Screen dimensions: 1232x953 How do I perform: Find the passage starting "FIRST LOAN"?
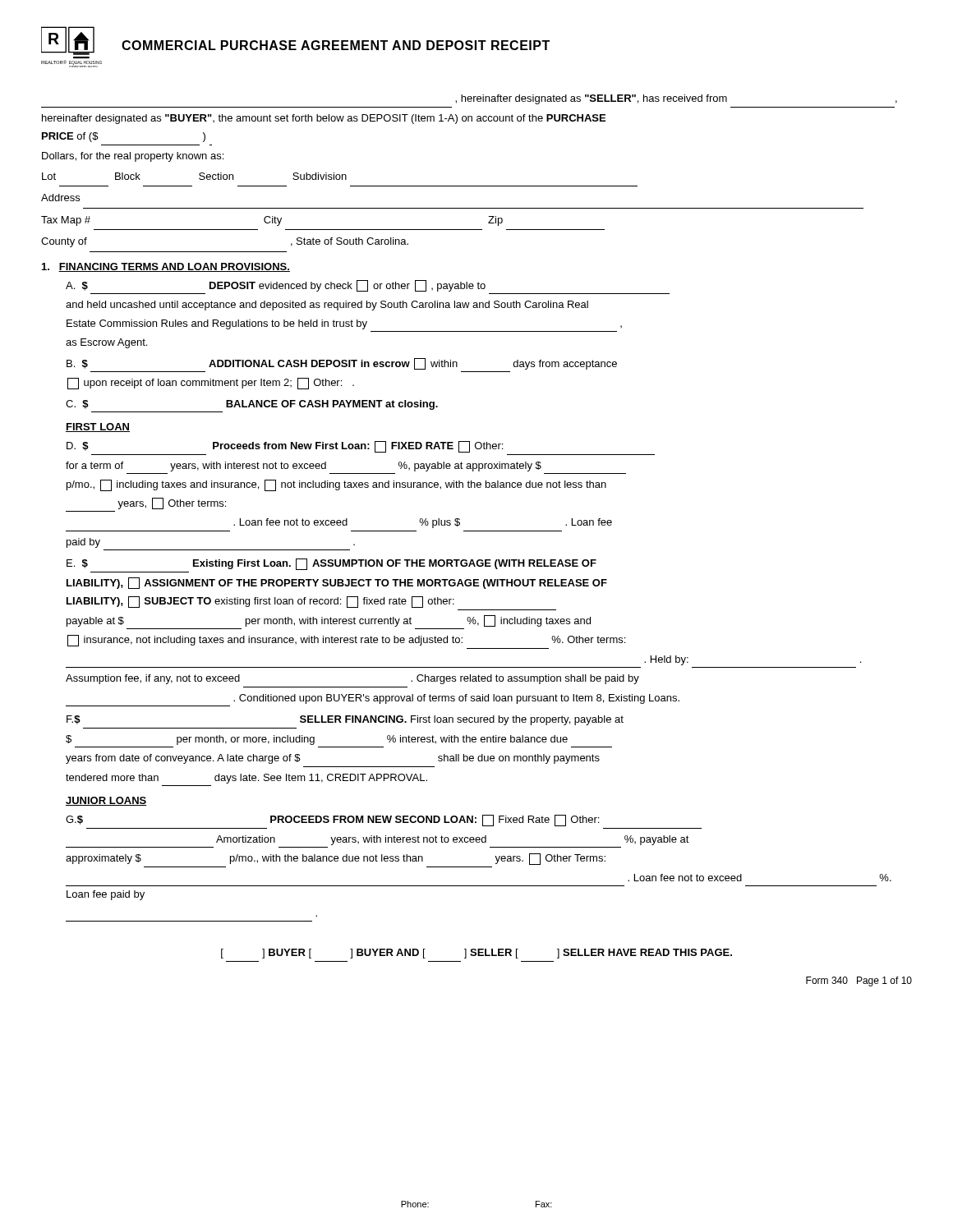click(98, 427)
